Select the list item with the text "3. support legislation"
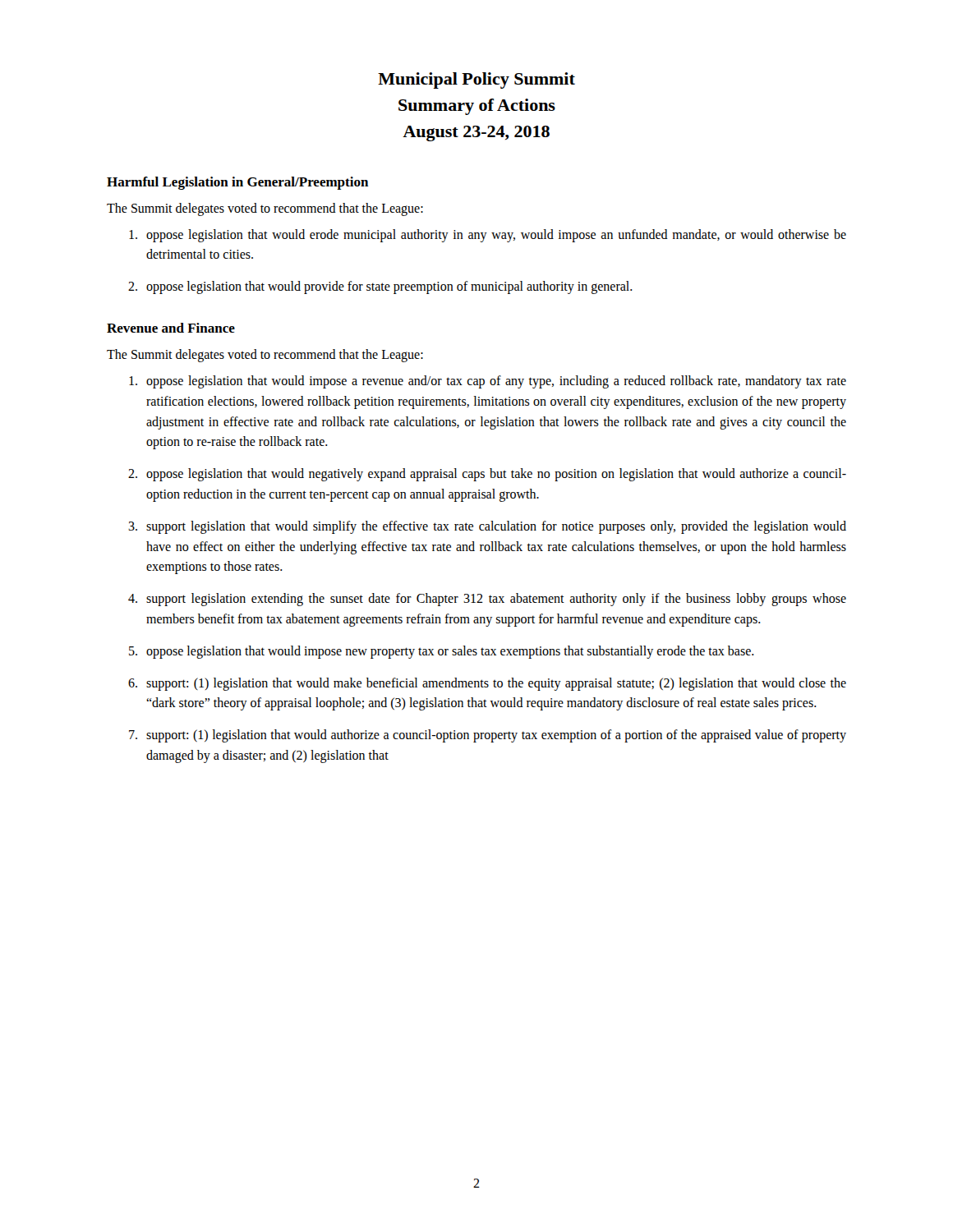The height and width of the screenshot is (1232, 953). click(x=476, y=547)
